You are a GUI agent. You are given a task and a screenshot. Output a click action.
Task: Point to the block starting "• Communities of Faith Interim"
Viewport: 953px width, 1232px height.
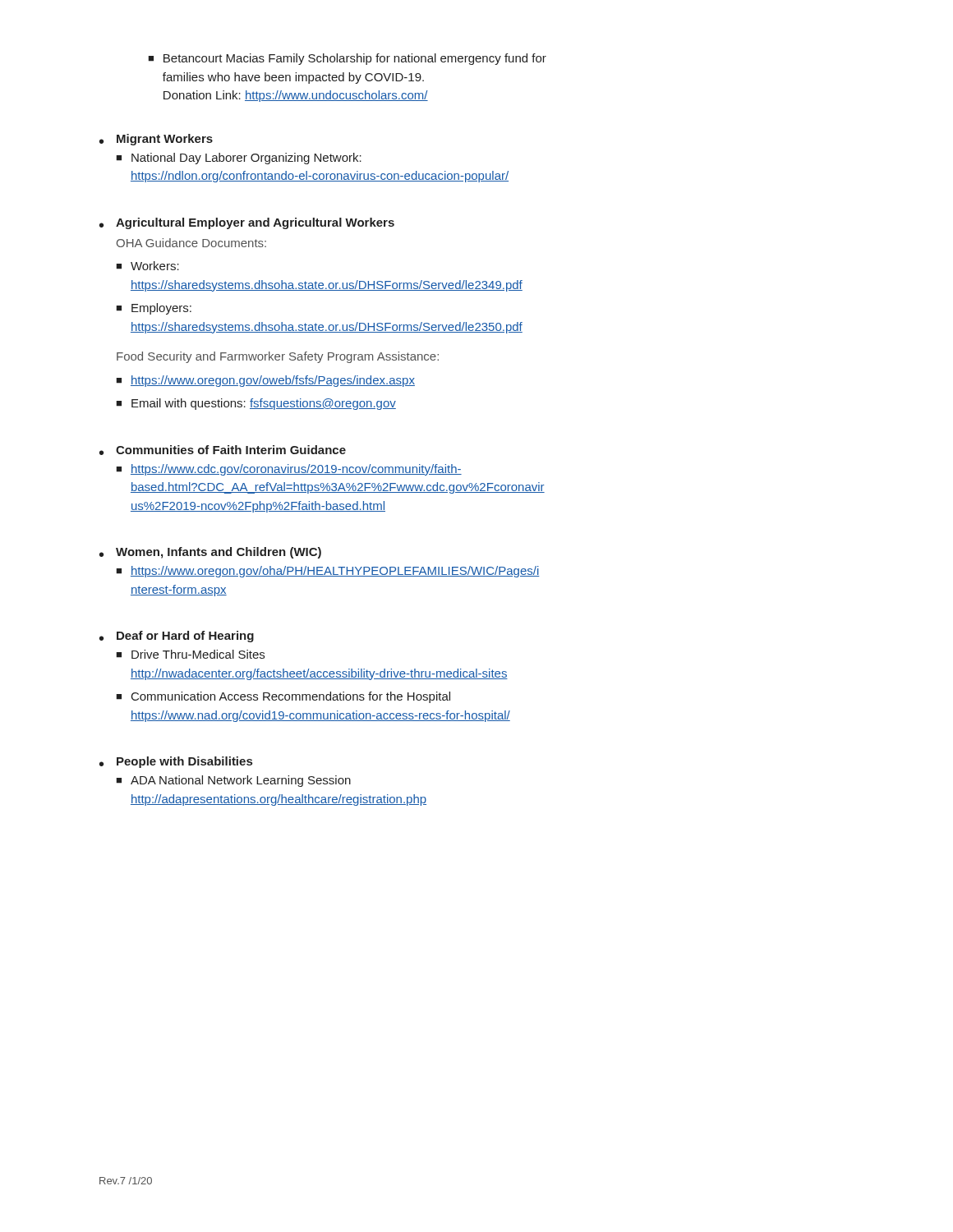pyautogui.click(x=321, y=481)
